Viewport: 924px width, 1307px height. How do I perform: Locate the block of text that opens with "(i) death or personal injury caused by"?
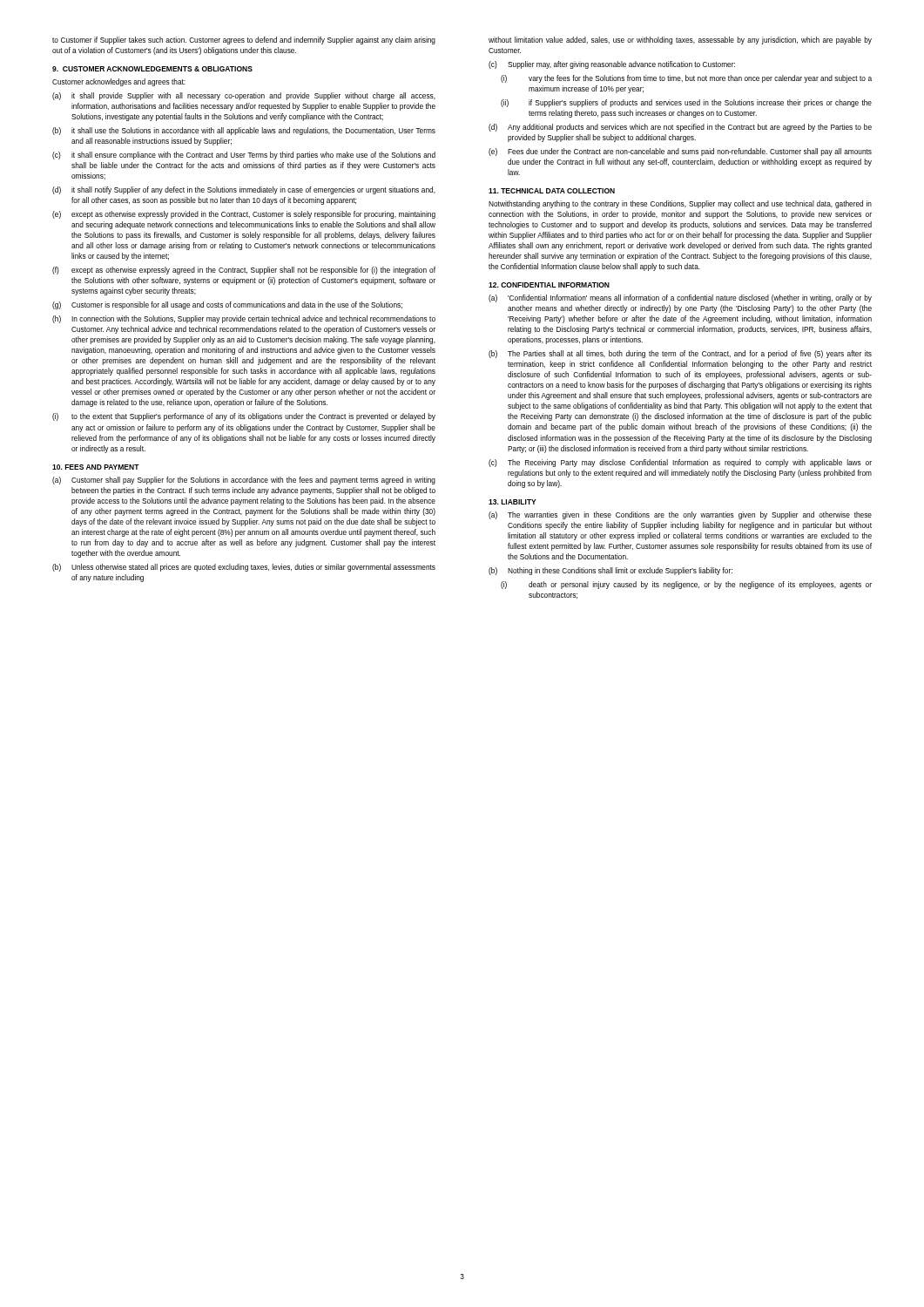(x=686, y=590)
